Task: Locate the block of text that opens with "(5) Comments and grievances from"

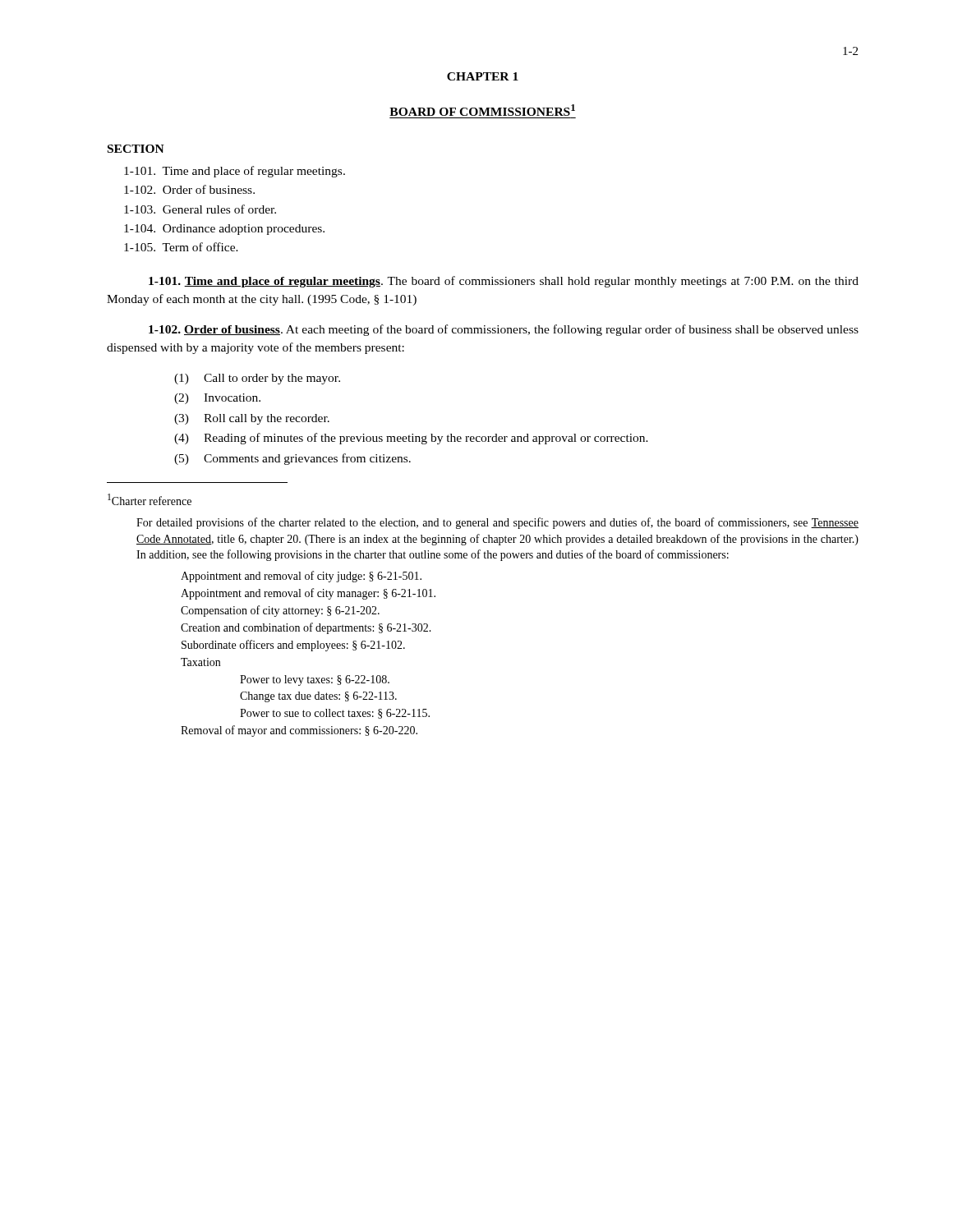Action: coord(292,459)
